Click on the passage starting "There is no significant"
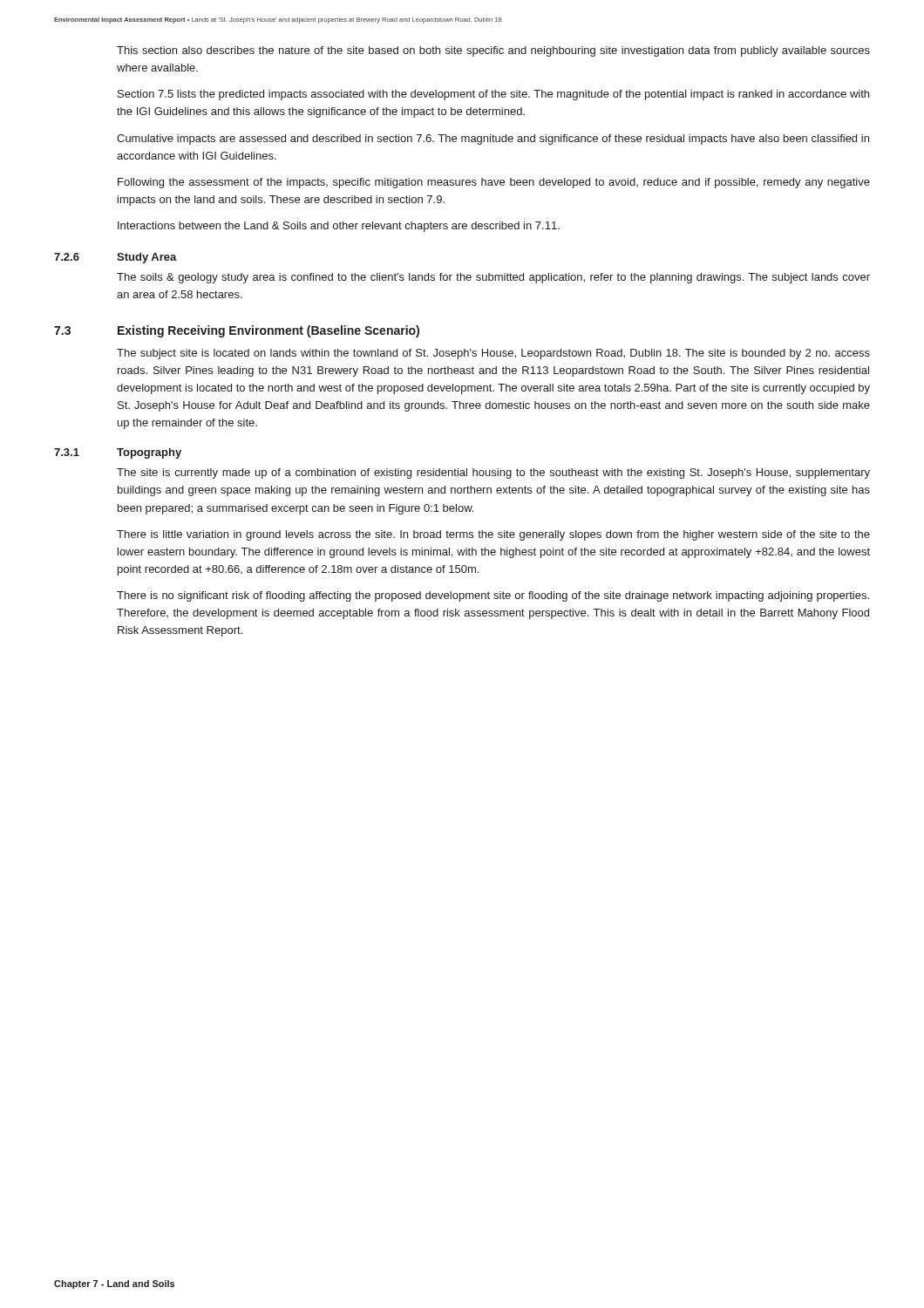Viewport: 924px width, 1308px height. pos(493,613)
